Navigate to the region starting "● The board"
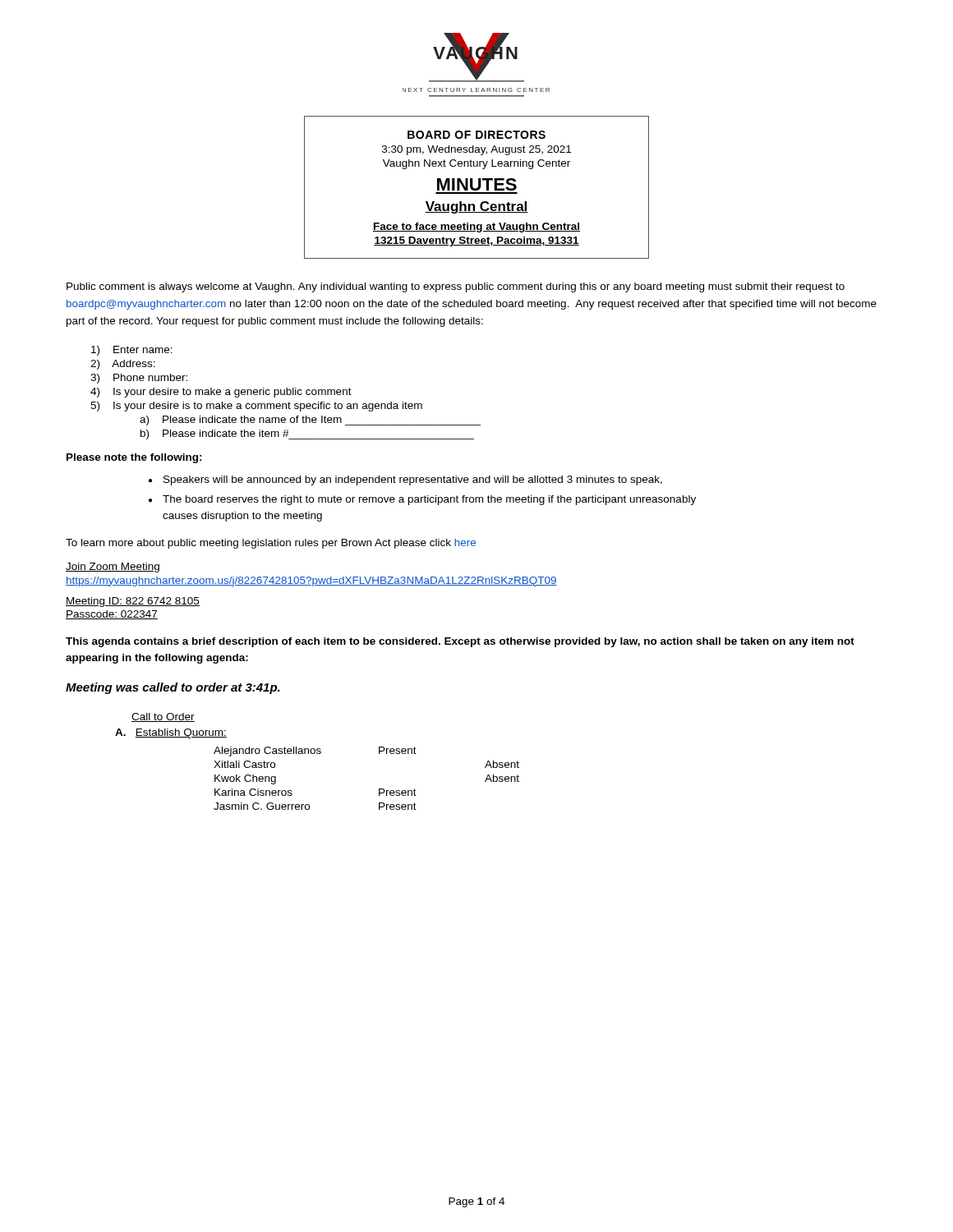Screen dimensions: 1232x953 [x=422, y=508]
